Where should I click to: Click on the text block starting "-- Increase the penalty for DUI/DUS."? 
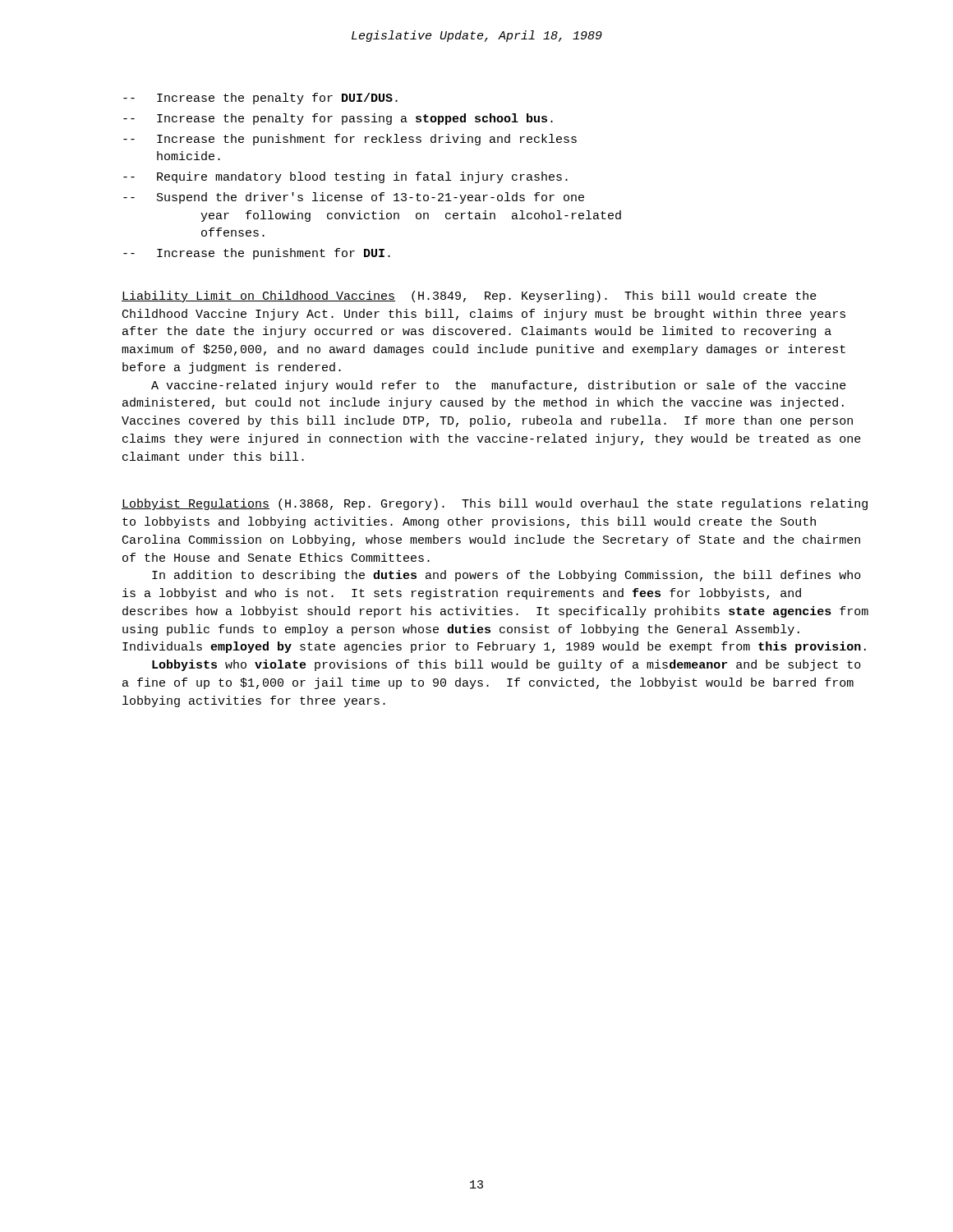pos(260,99)
